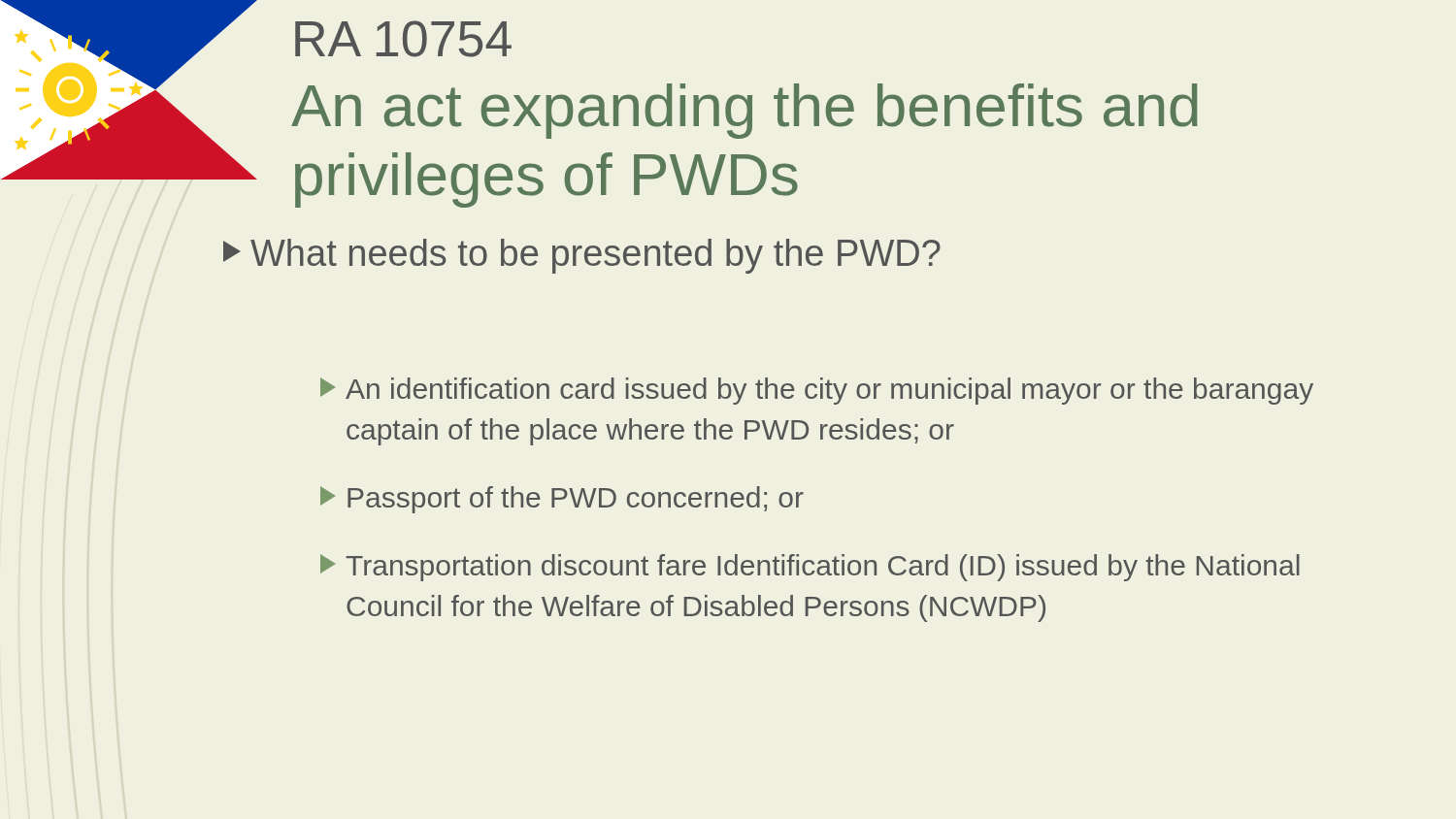Screen dimensions: 819x1456
Task: Locate the block starting "An act expanding the benefits andprivileges"
Action: (746, 140)
